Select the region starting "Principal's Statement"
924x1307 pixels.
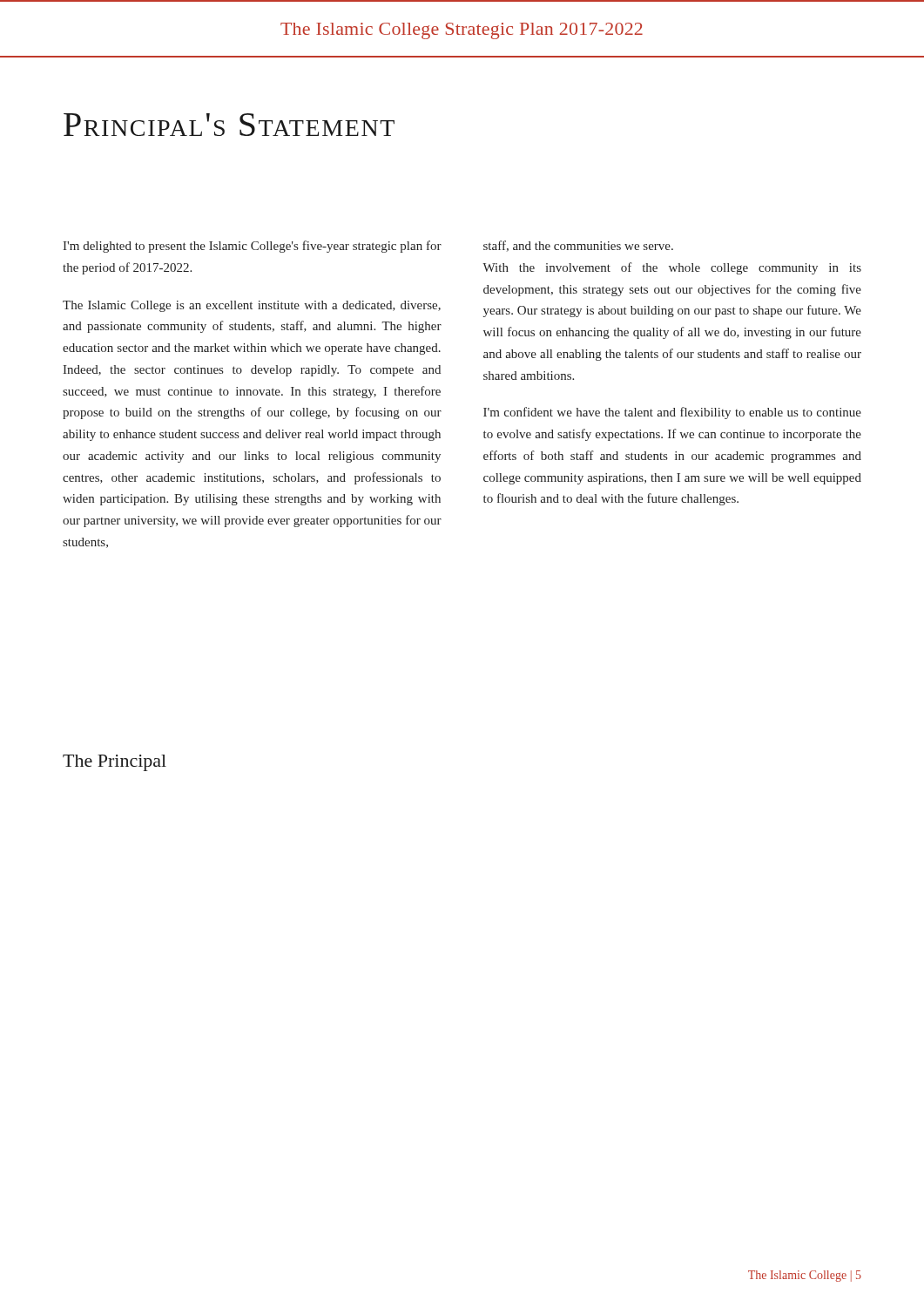coord(229,124)
